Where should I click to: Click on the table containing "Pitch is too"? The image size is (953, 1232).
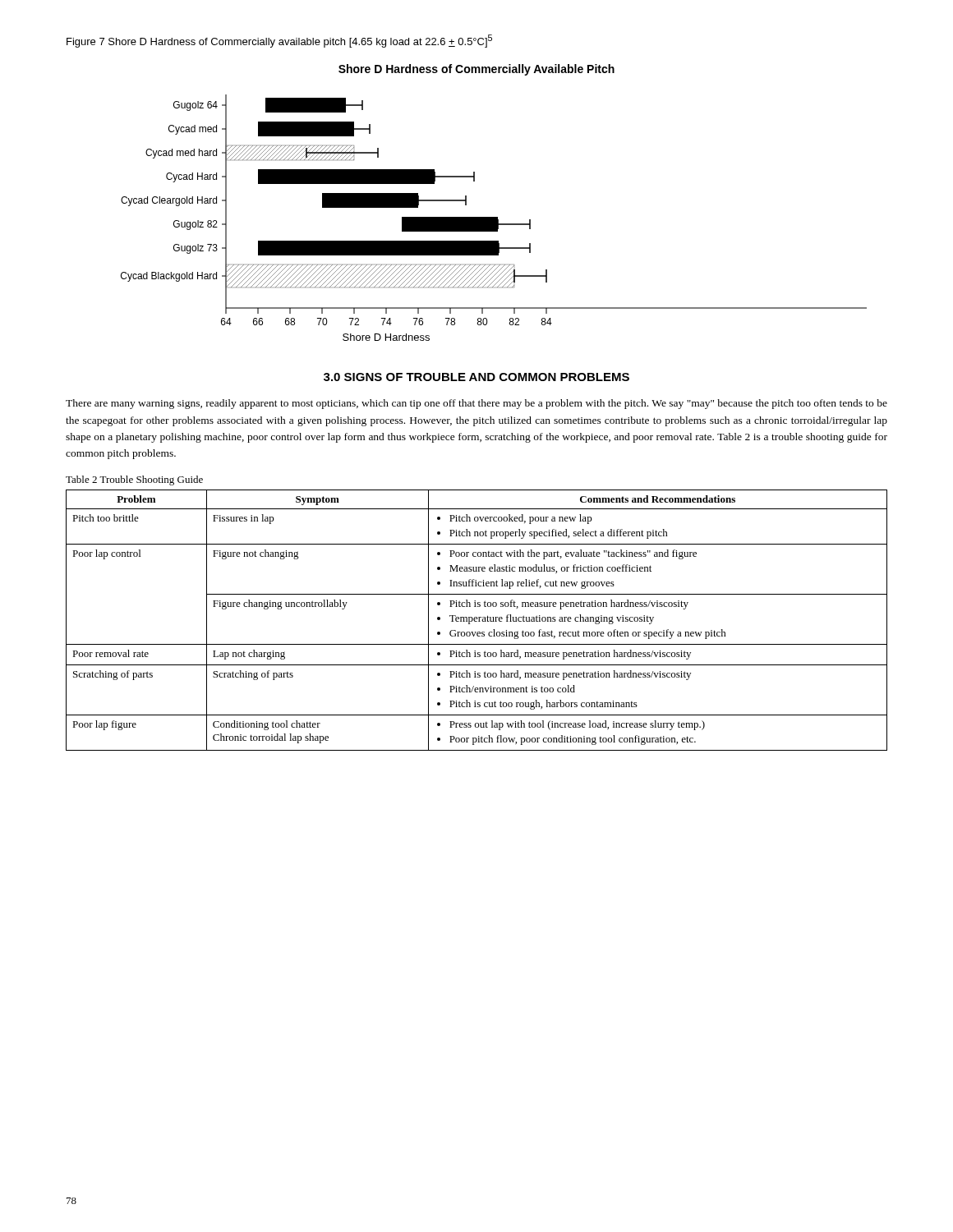(476, 620)
